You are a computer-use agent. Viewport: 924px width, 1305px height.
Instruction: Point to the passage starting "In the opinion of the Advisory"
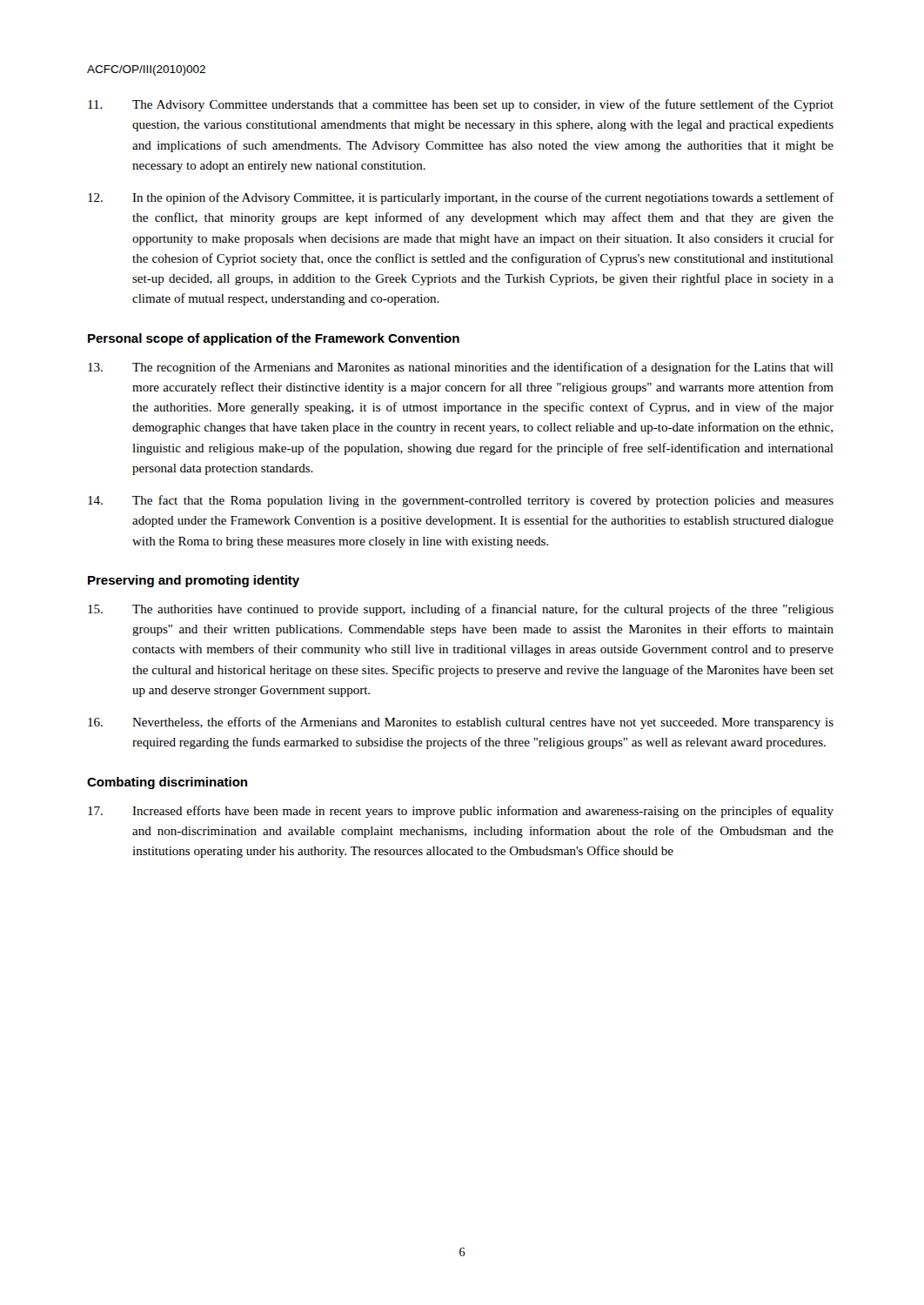pos(460,249)
